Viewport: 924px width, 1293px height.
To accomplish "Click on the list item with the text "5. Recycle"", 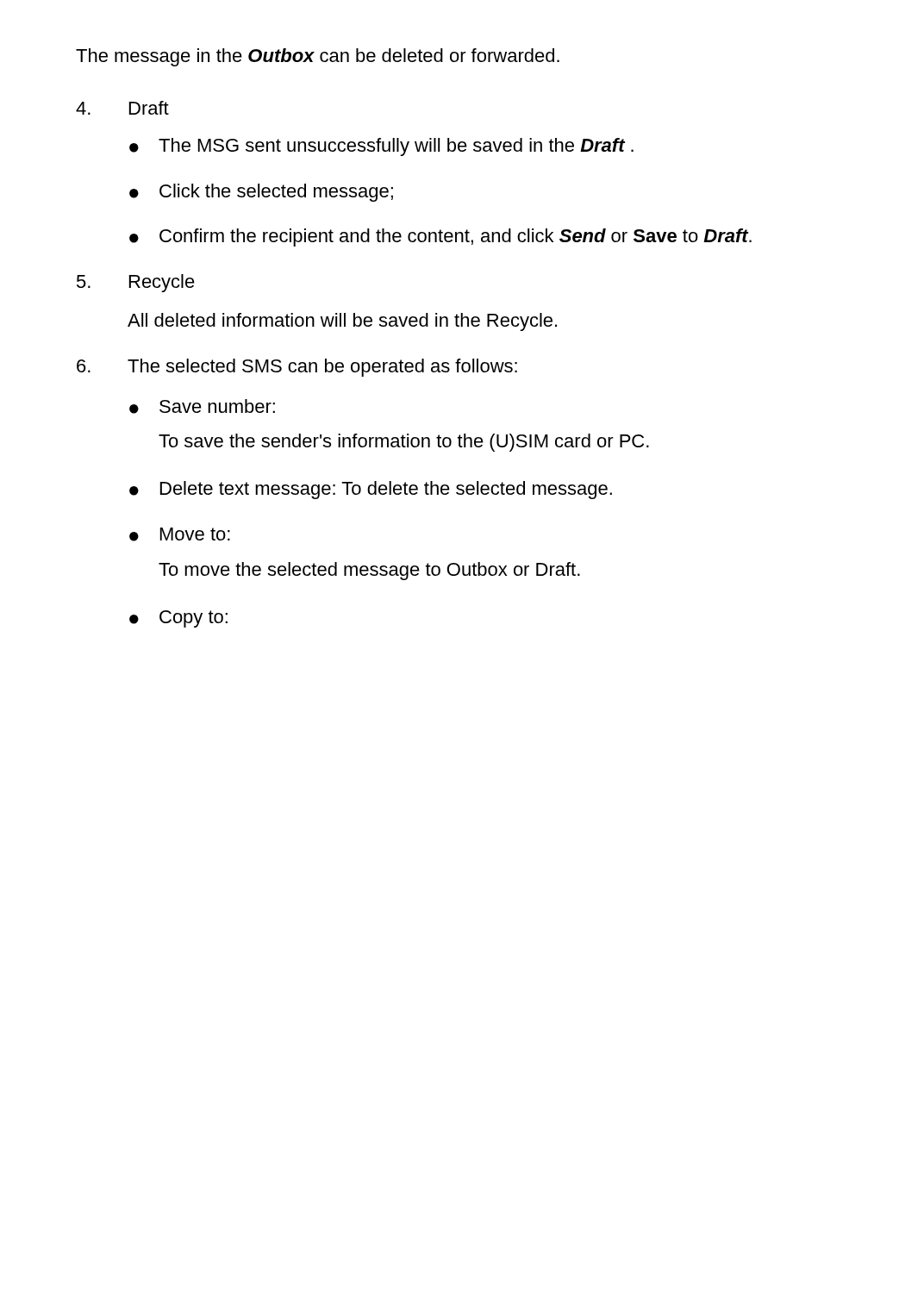I will [135, 281].
